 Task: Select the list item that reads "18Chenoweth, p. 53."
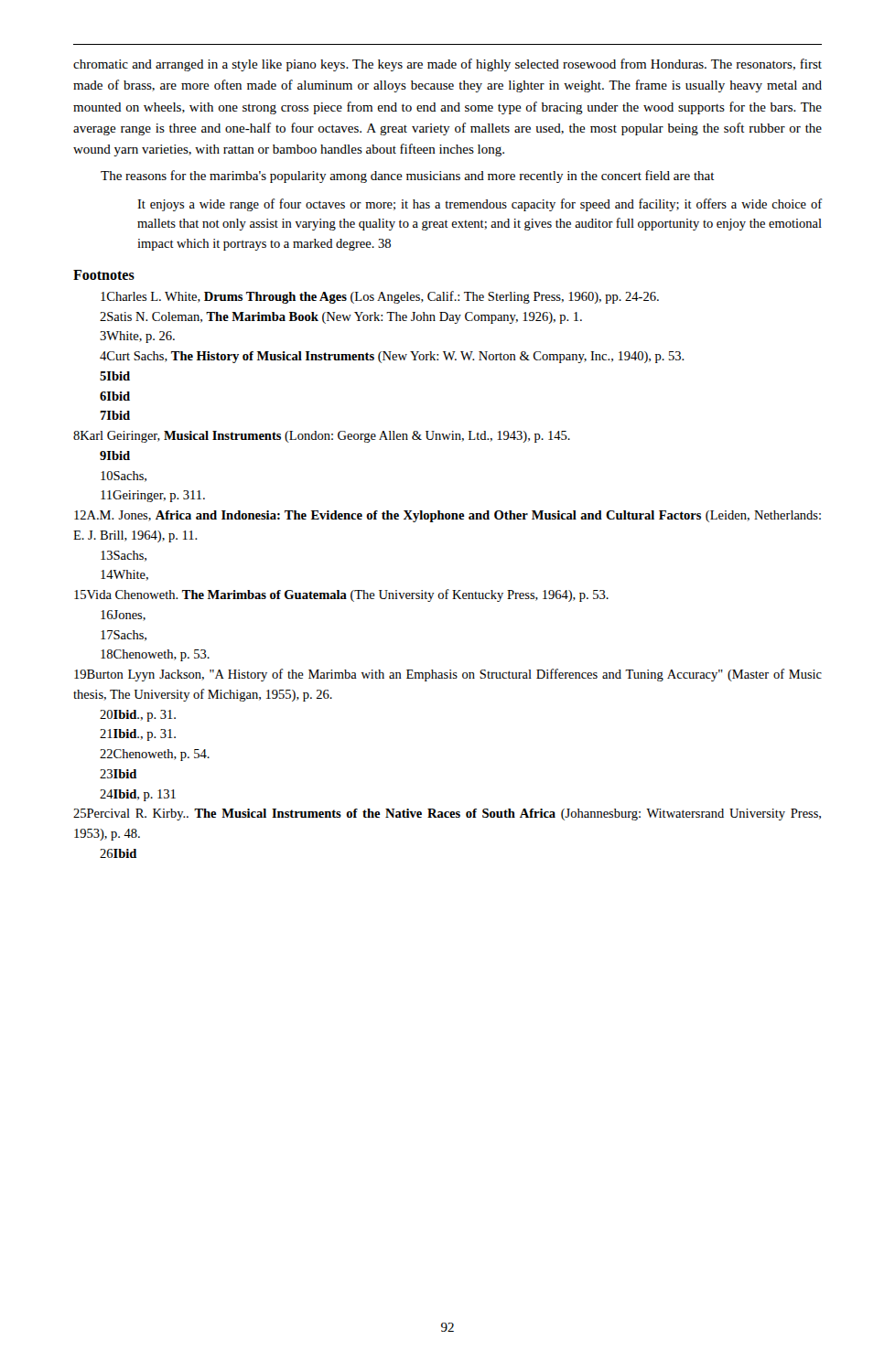(x=155, y=655)
